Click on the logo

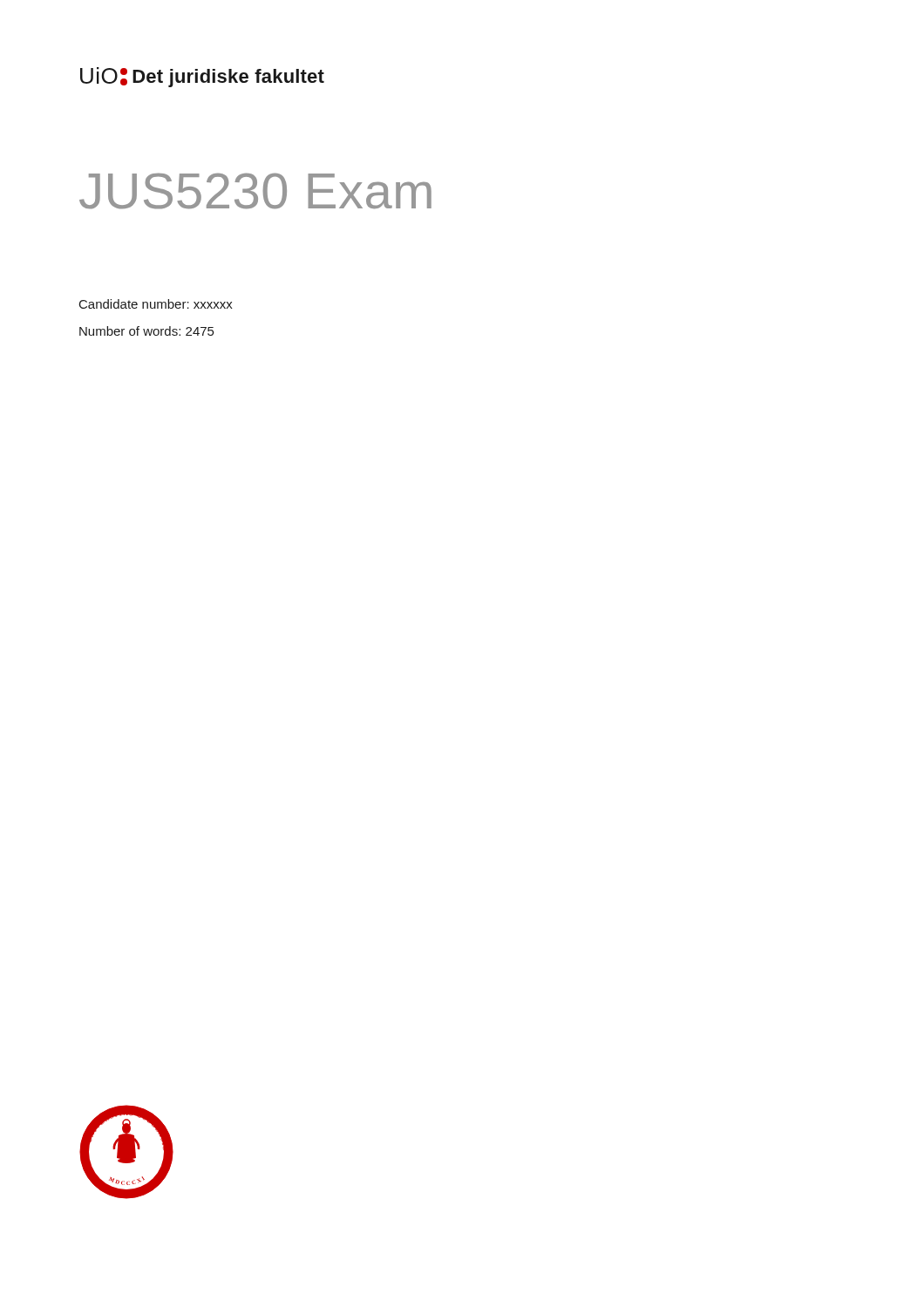tap(126, 1154)
